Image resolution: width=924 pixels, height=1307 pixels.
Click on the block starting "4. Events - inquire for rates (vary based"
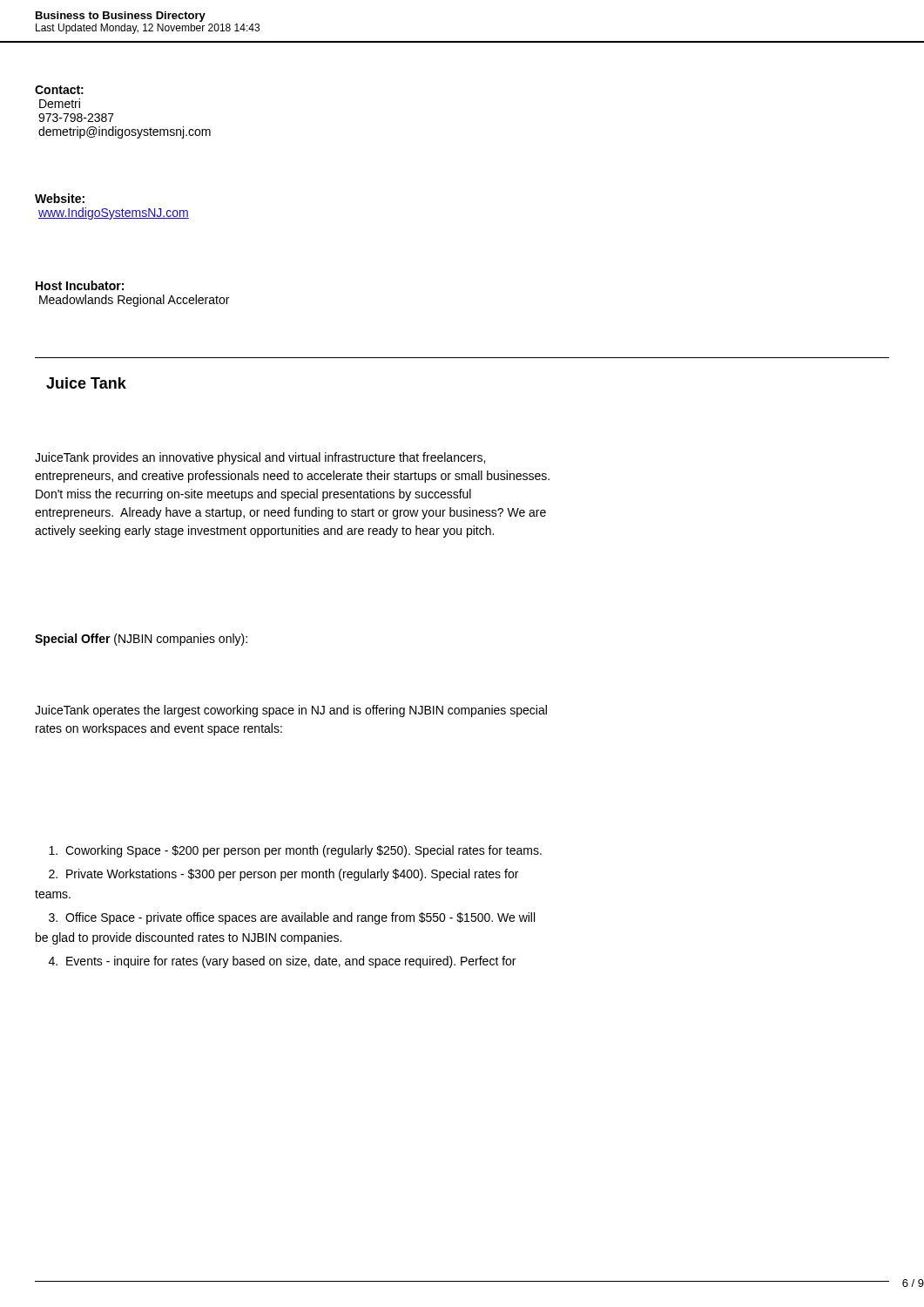[275, 961]
